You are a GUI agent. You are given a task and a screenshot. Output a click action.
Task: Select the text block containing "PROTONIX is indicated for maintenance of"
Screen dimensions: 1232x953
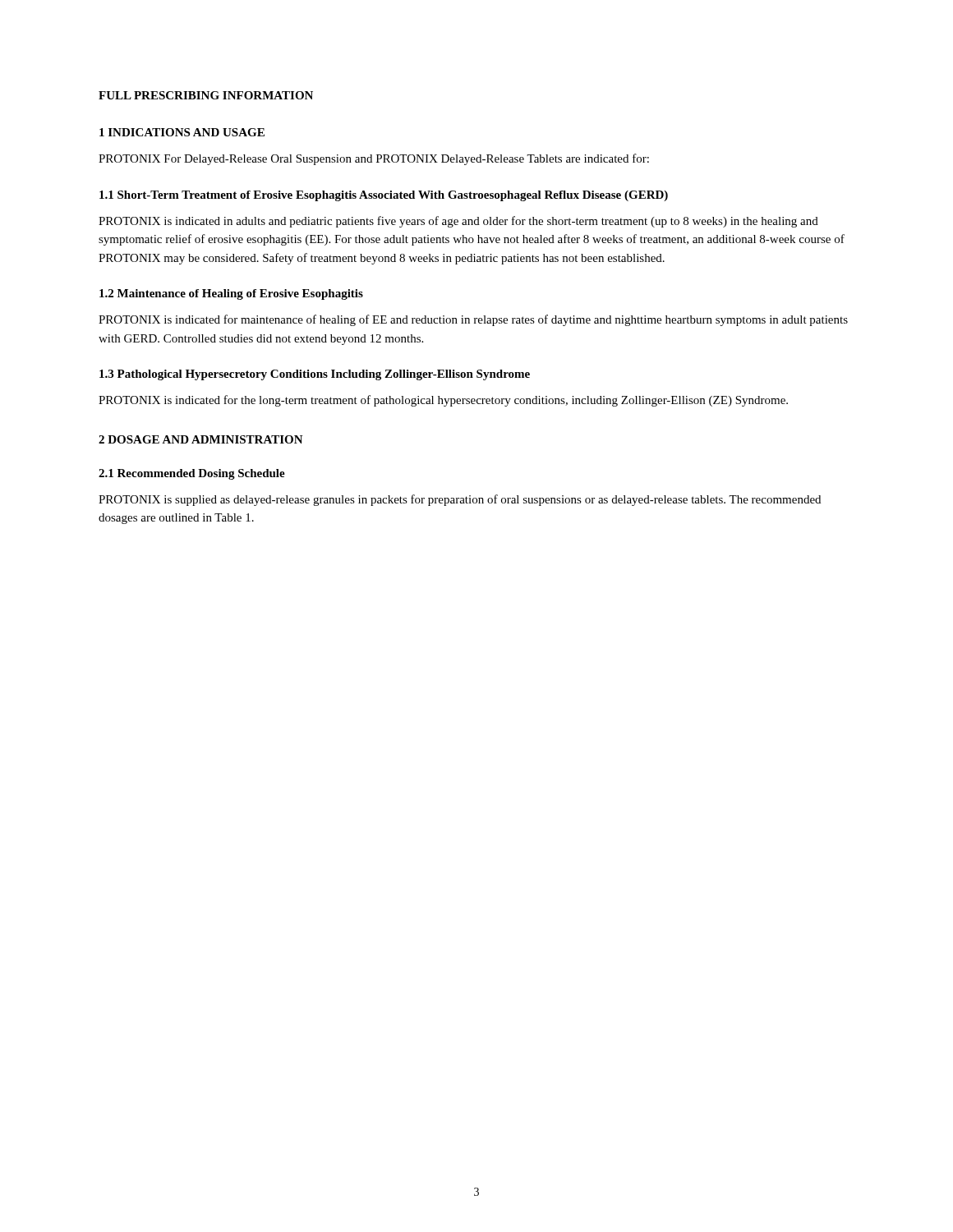(x=473, y=329)
